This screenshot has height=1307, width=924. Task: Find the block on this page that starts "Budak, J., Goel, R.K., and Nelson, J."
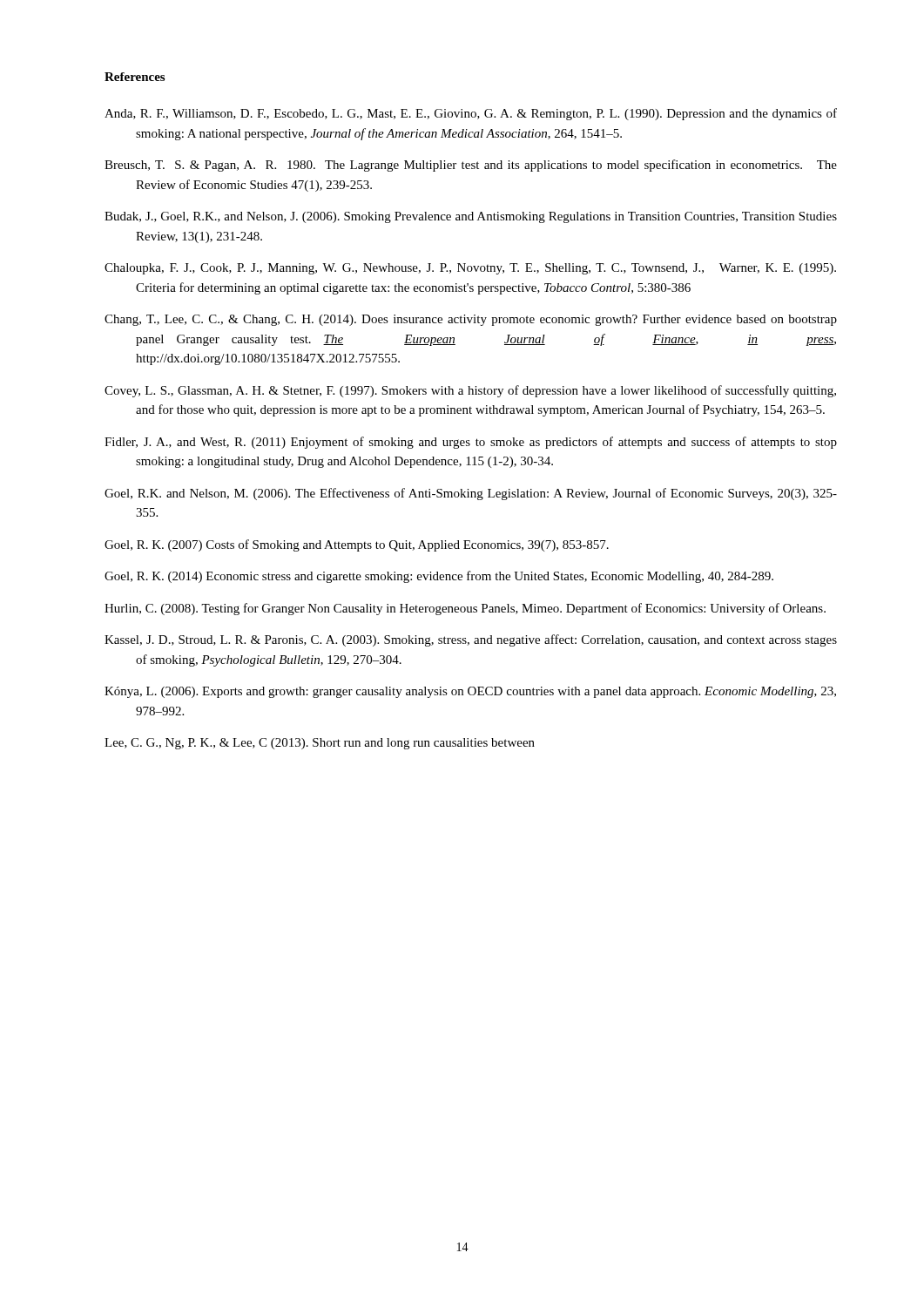[x=471, y=226]
